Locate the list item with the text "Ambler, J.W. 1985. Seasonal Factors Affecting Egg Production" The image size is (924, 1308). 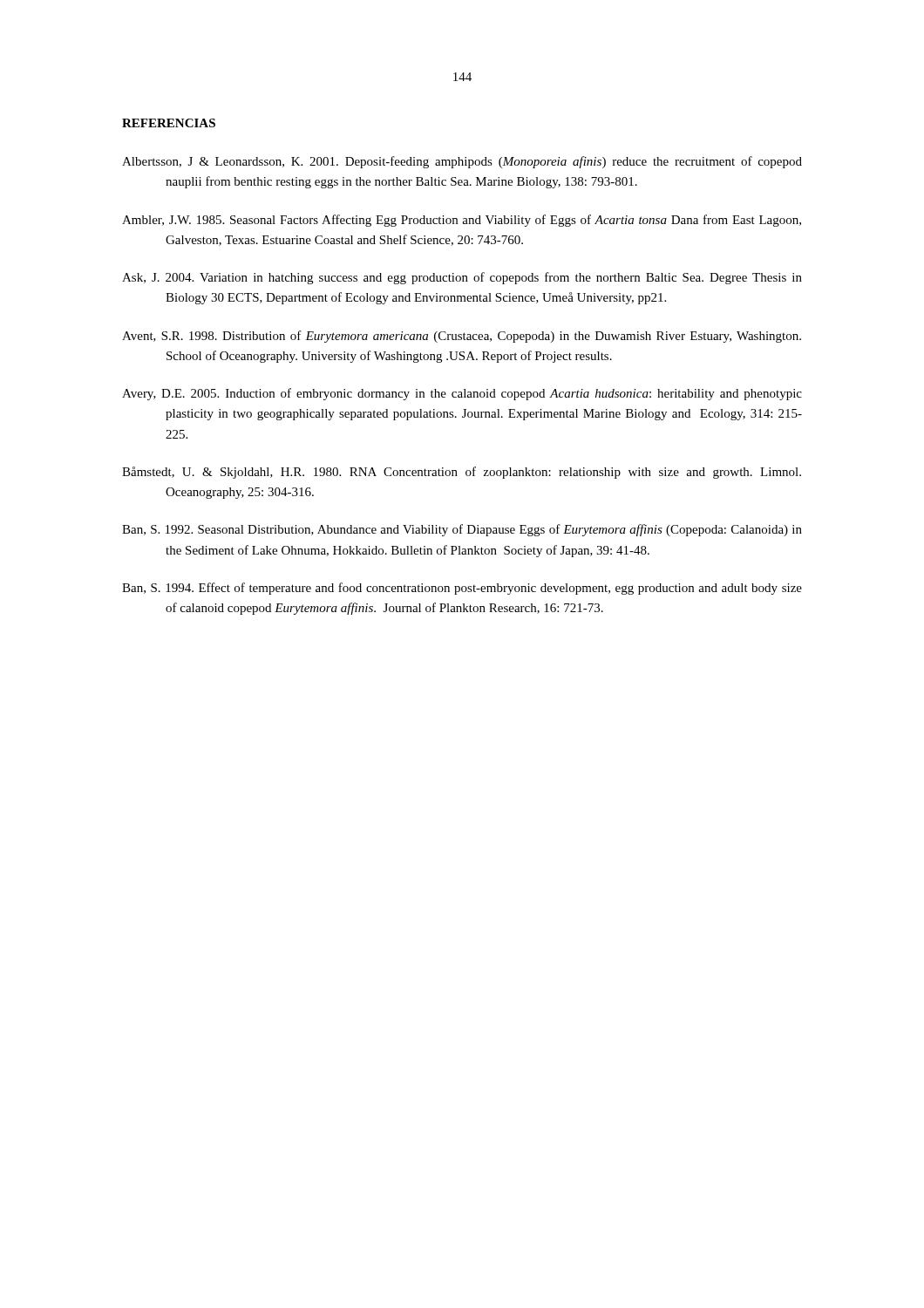tap(462, 229)
